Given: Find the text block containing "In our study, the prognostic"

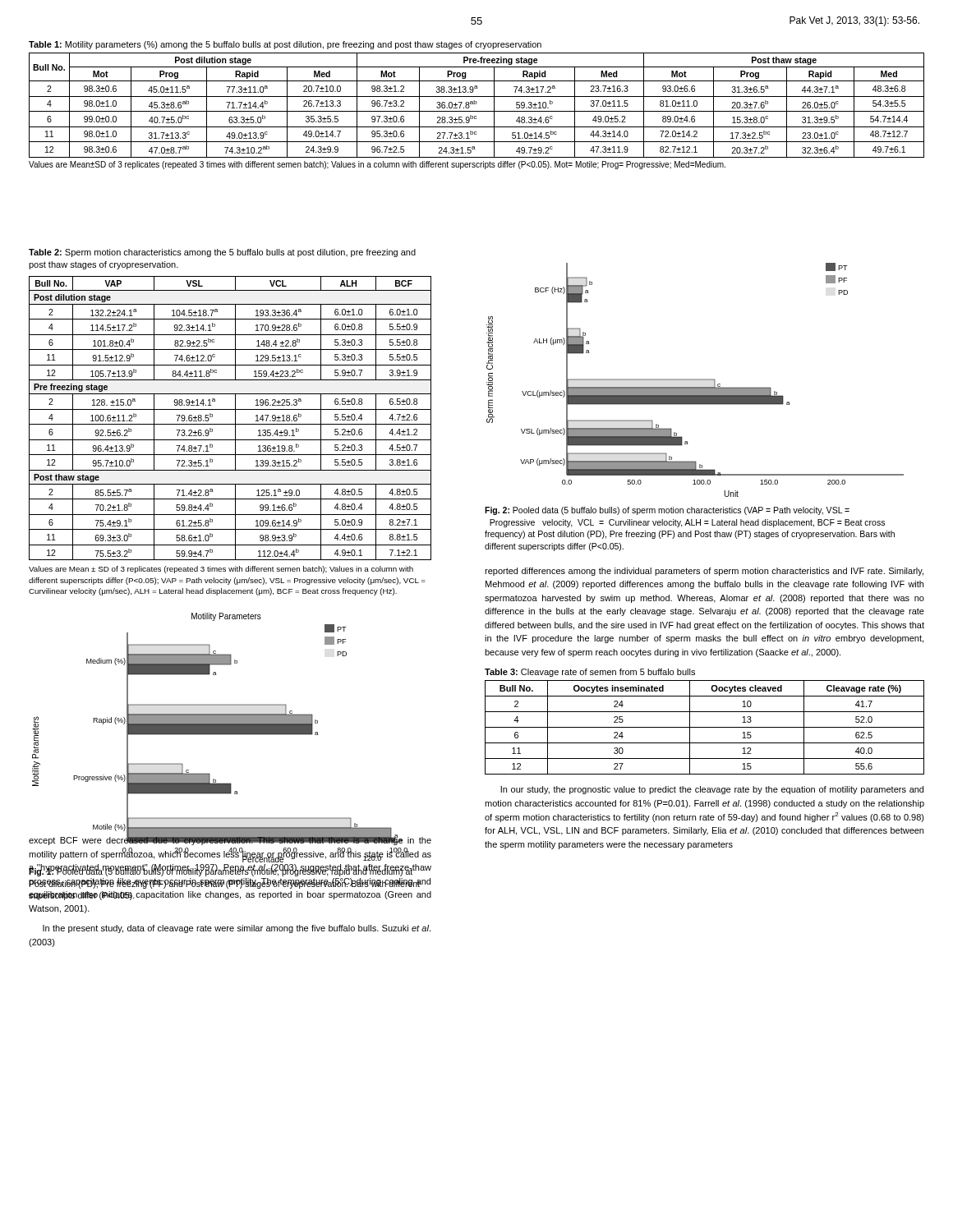Looking at the screenshot, I should [704, 817].
